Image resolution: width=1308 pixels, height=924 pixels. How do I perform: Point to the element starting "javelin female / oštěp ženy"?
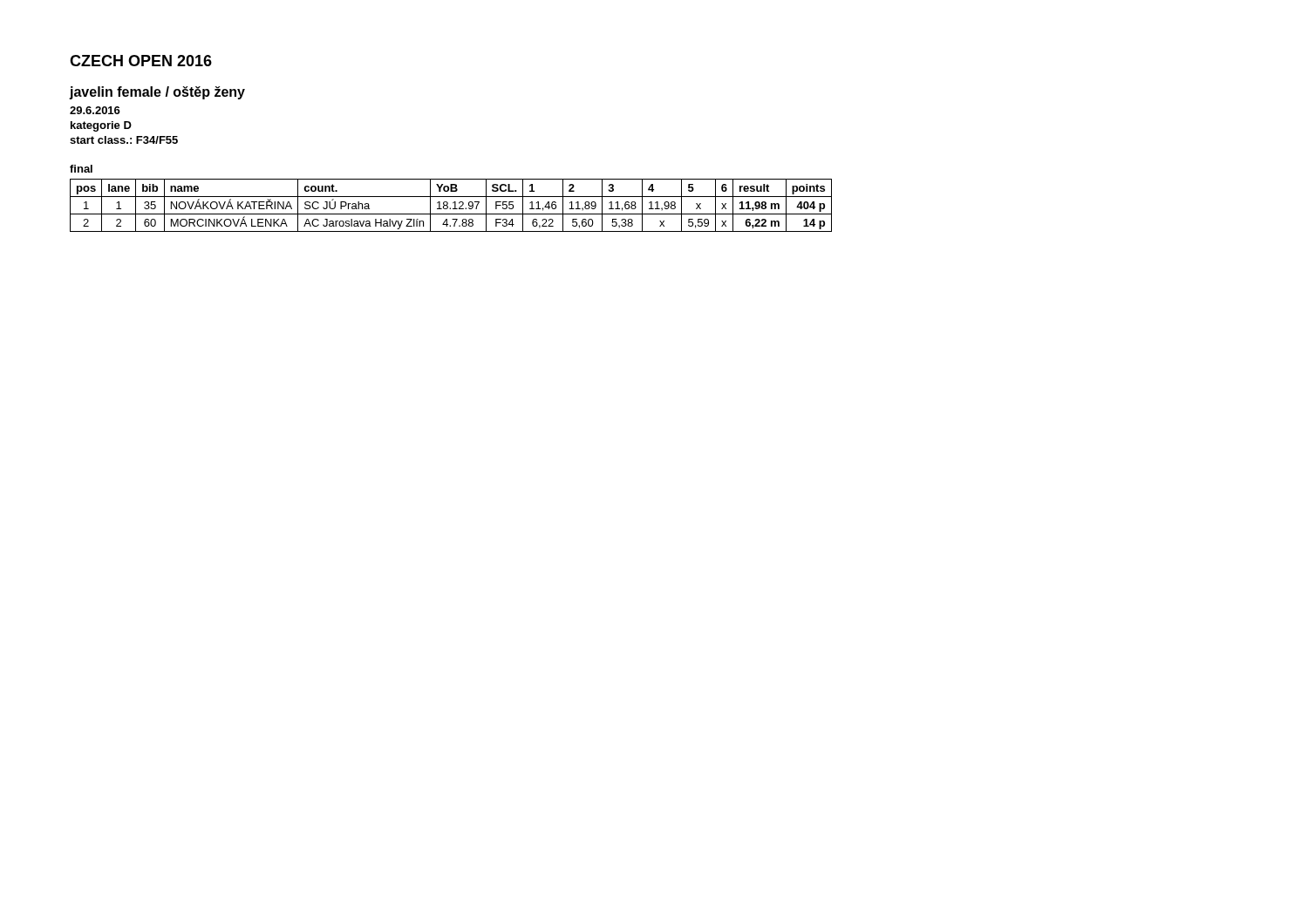157,92
